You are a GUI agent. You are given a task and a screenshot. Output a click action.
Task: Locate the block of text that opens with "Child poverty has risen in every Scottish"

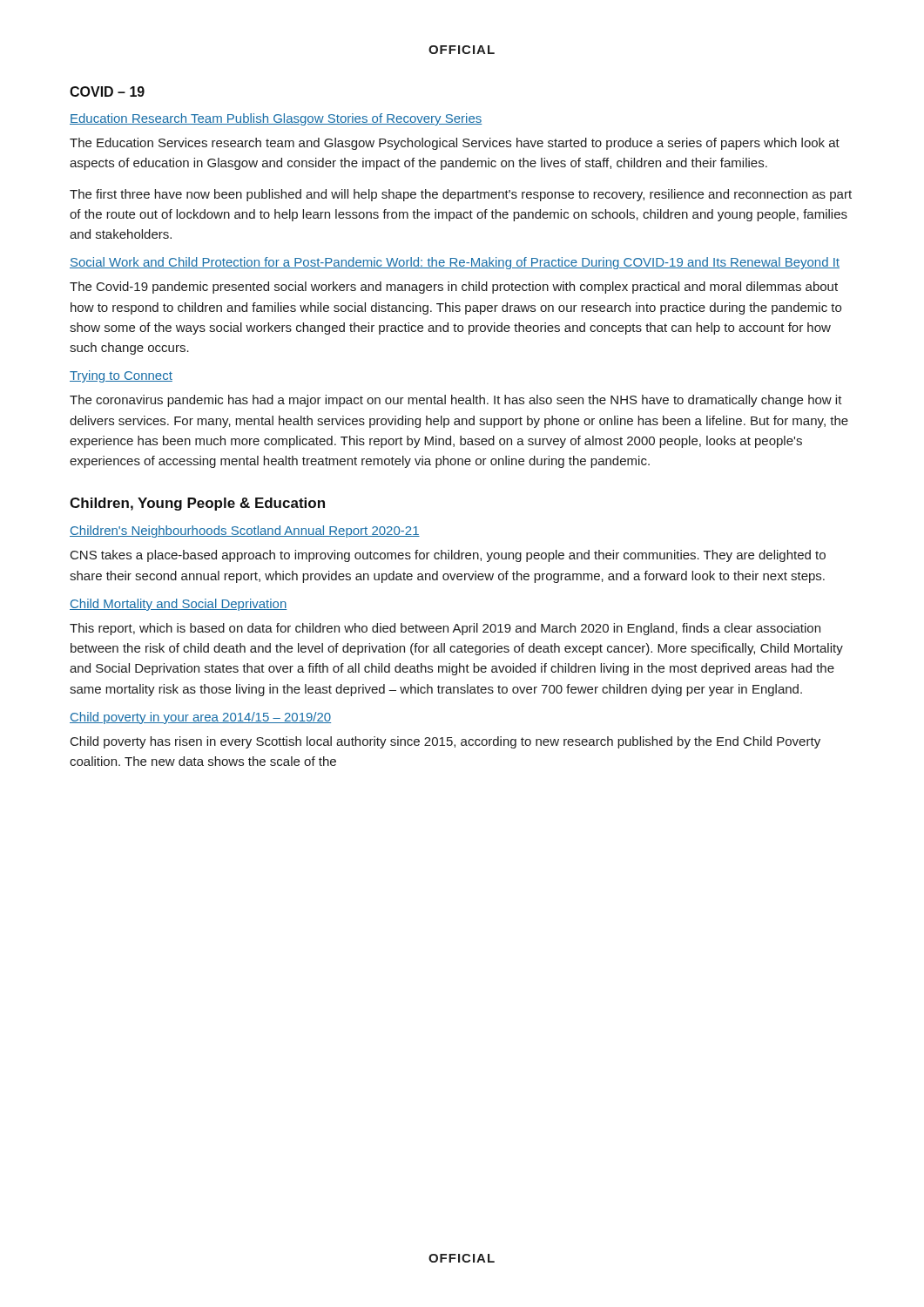point(445,751)
